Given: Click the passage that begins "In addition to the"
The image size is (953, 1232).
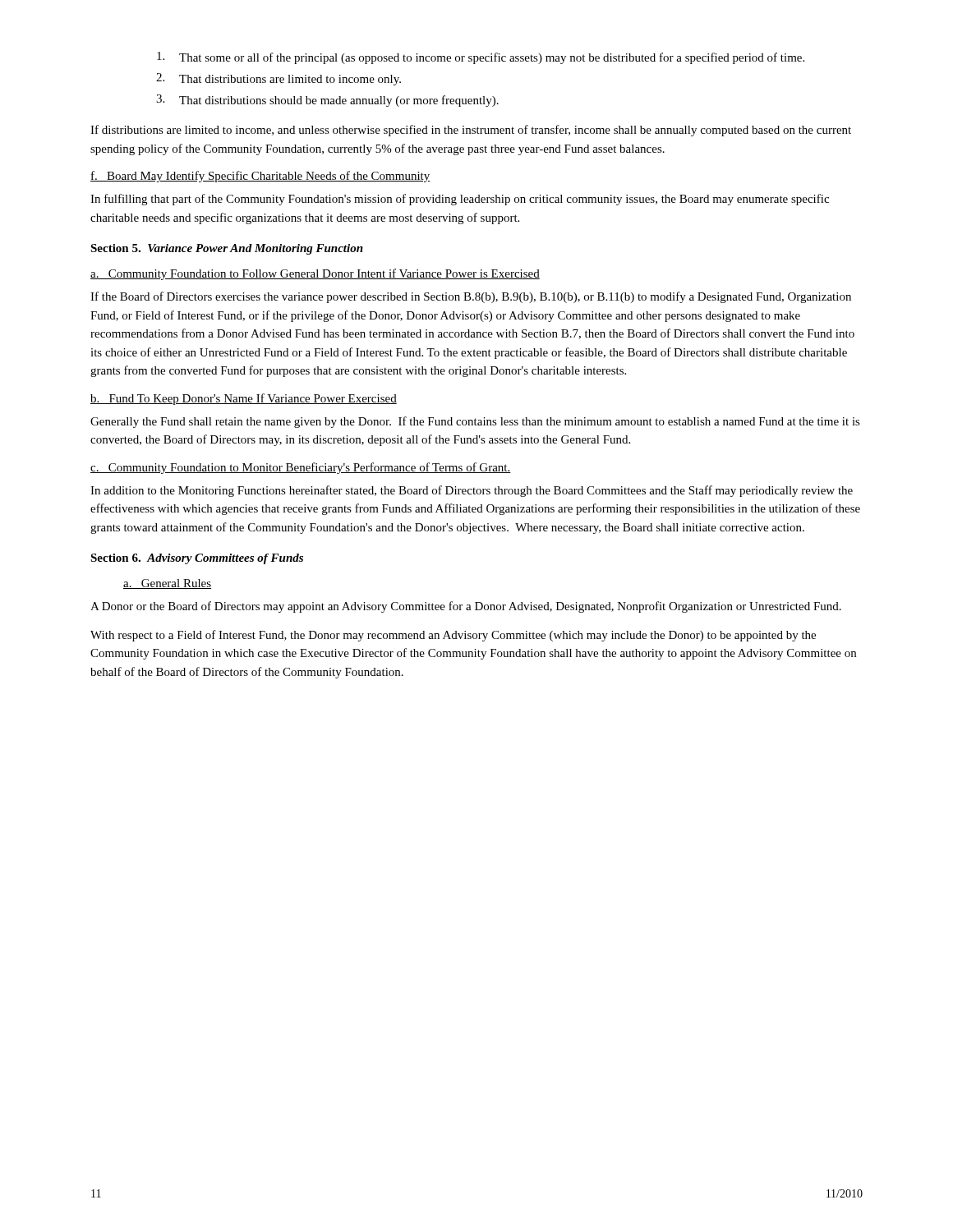Looking at the screenshot, I should click(476, 509).
